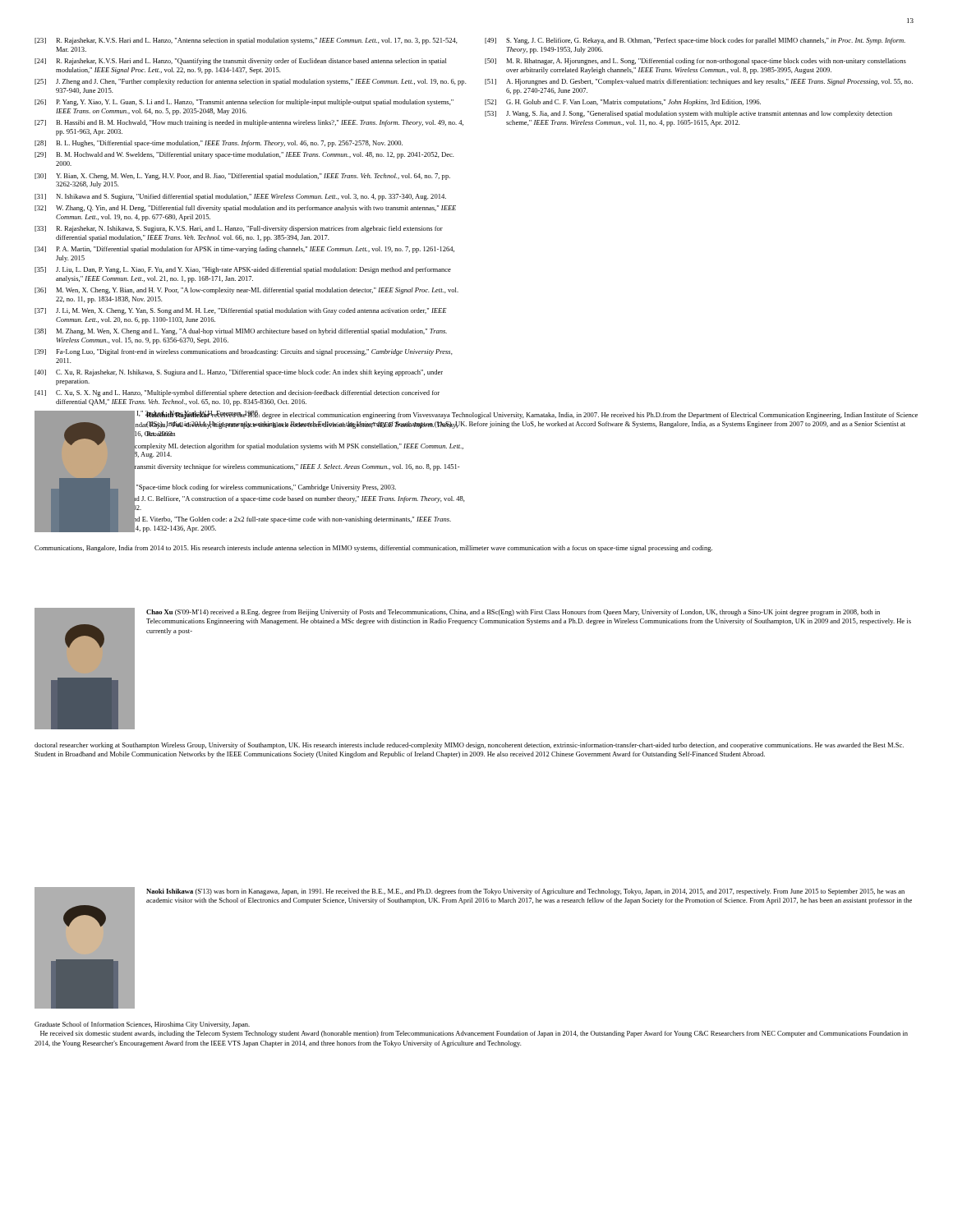Find the block starting "[34]P. A. Martin, "Differential spatial modulation"

click(251, 254)
